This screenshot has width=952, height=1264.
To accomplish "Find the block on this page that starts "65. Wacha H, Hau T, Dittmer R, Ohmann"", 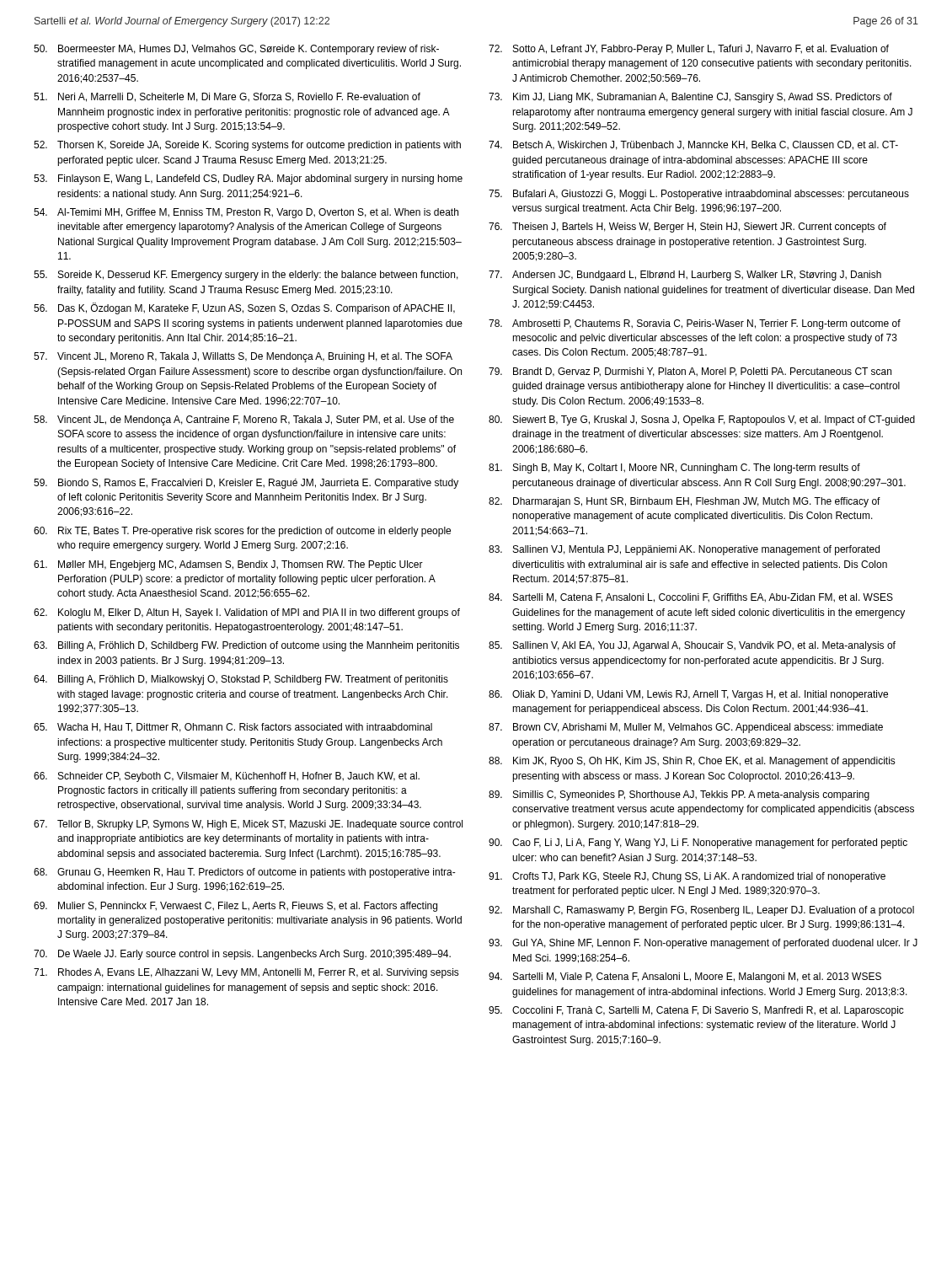I will click(249, 743).
